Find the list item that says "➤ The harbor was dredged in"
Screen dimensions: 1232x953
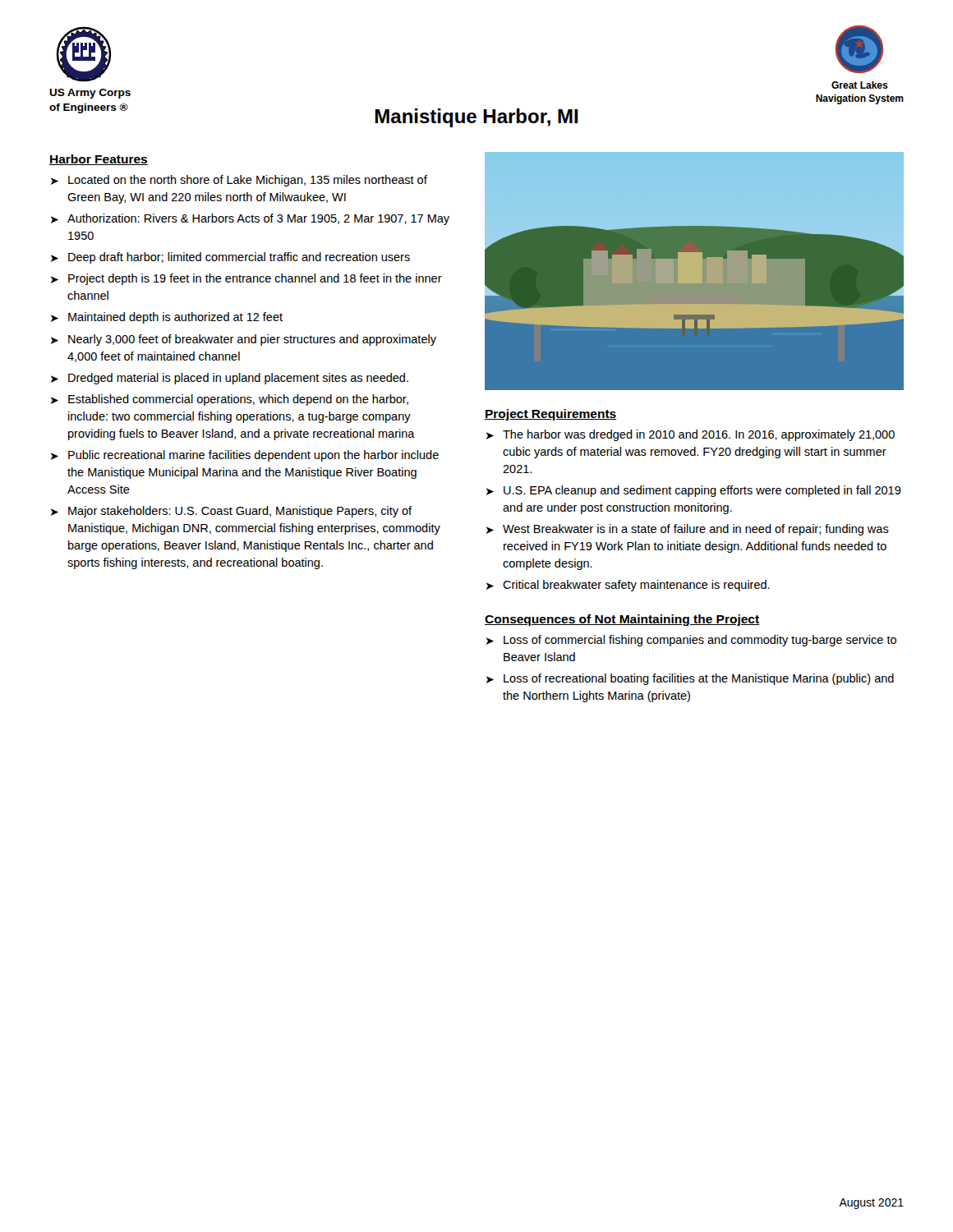(694, 452)
